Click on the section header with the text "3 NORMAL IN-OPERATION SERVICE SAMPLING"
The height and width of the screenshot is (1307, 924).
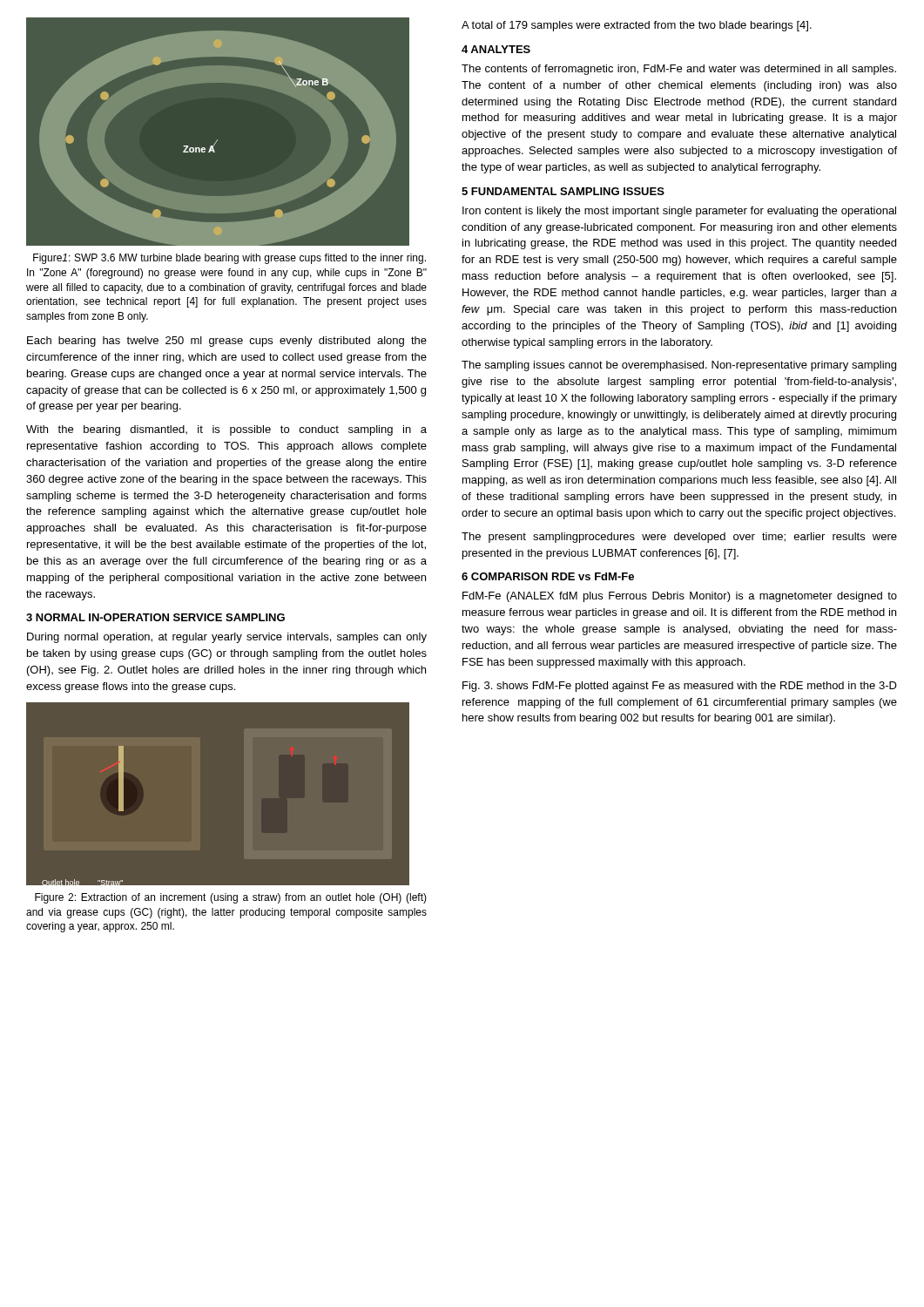156,618
